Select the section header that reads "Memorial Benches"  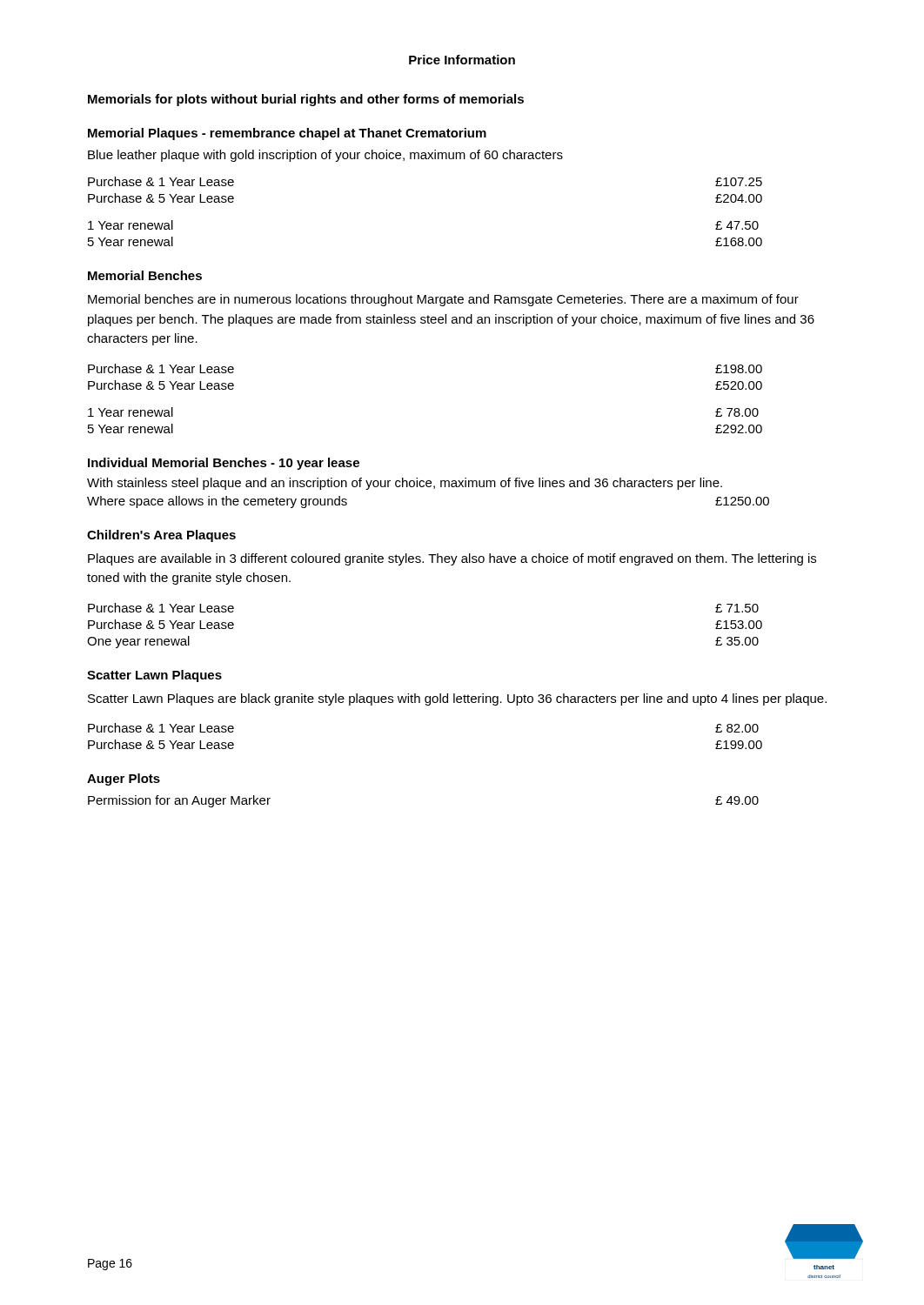(x=145, y=275)
